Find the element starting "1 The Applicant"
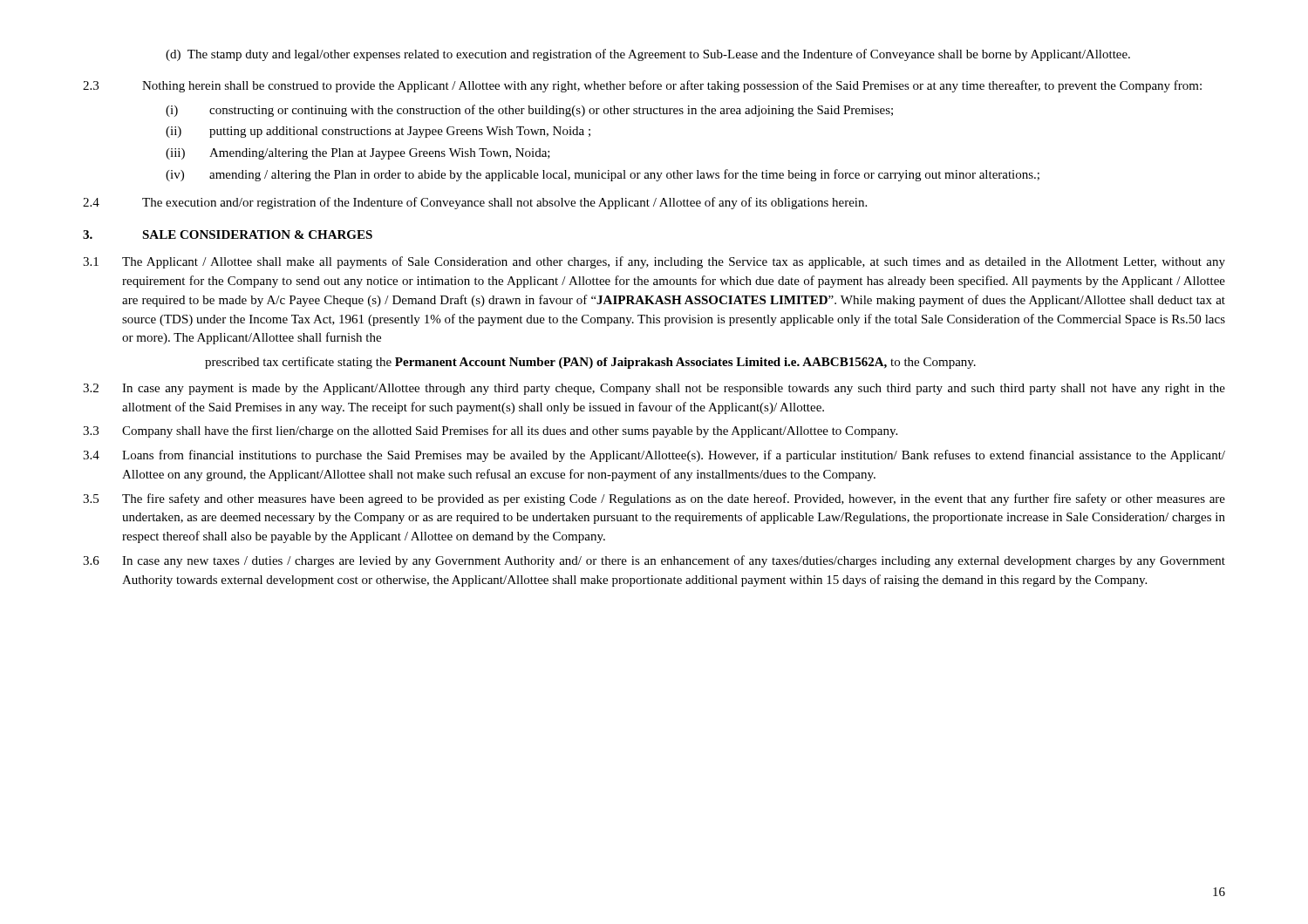1308x924 pixels. pos(654,300)
